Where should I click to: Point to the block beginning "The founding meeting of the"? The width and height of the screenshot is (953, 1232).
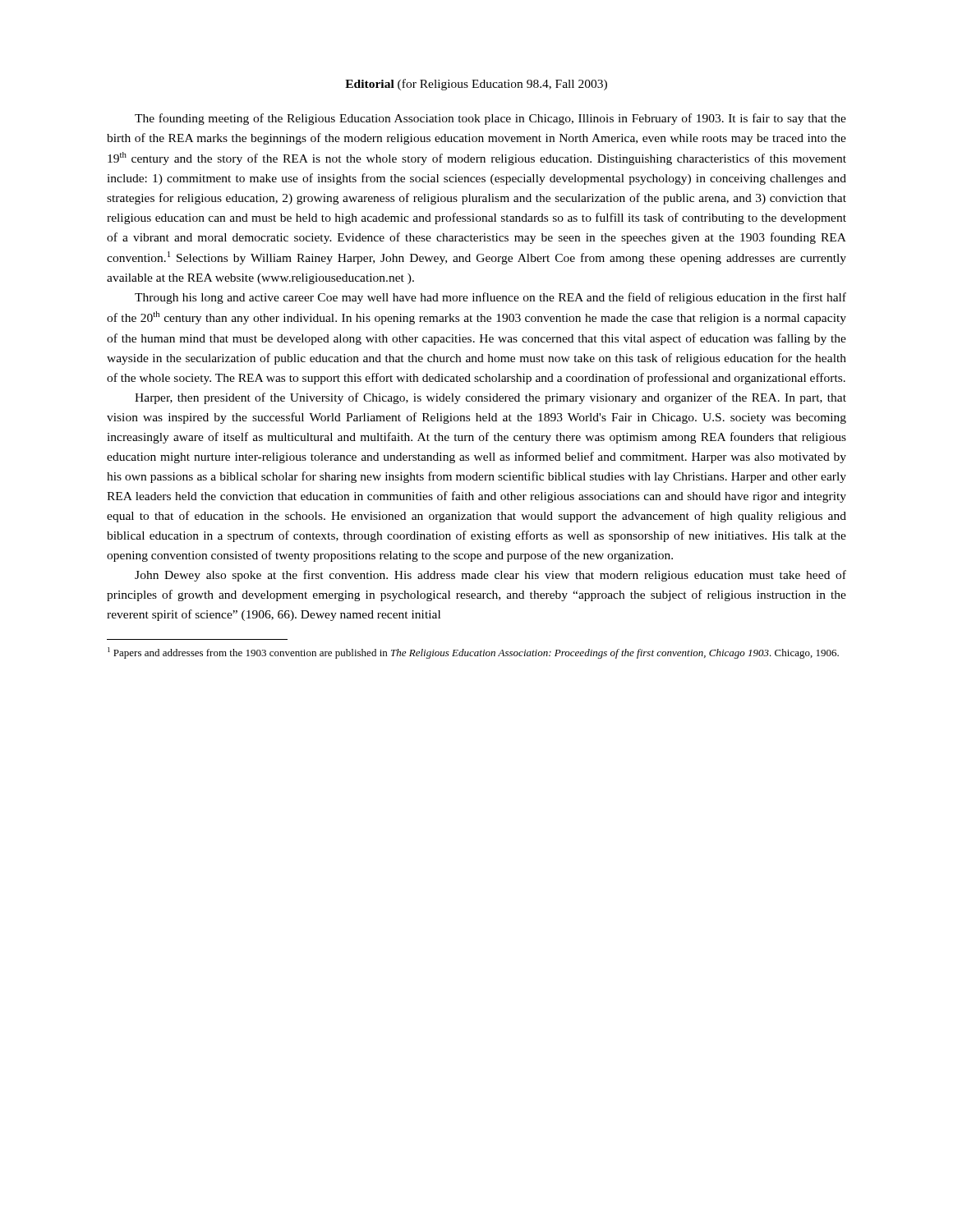click(476, 198)
